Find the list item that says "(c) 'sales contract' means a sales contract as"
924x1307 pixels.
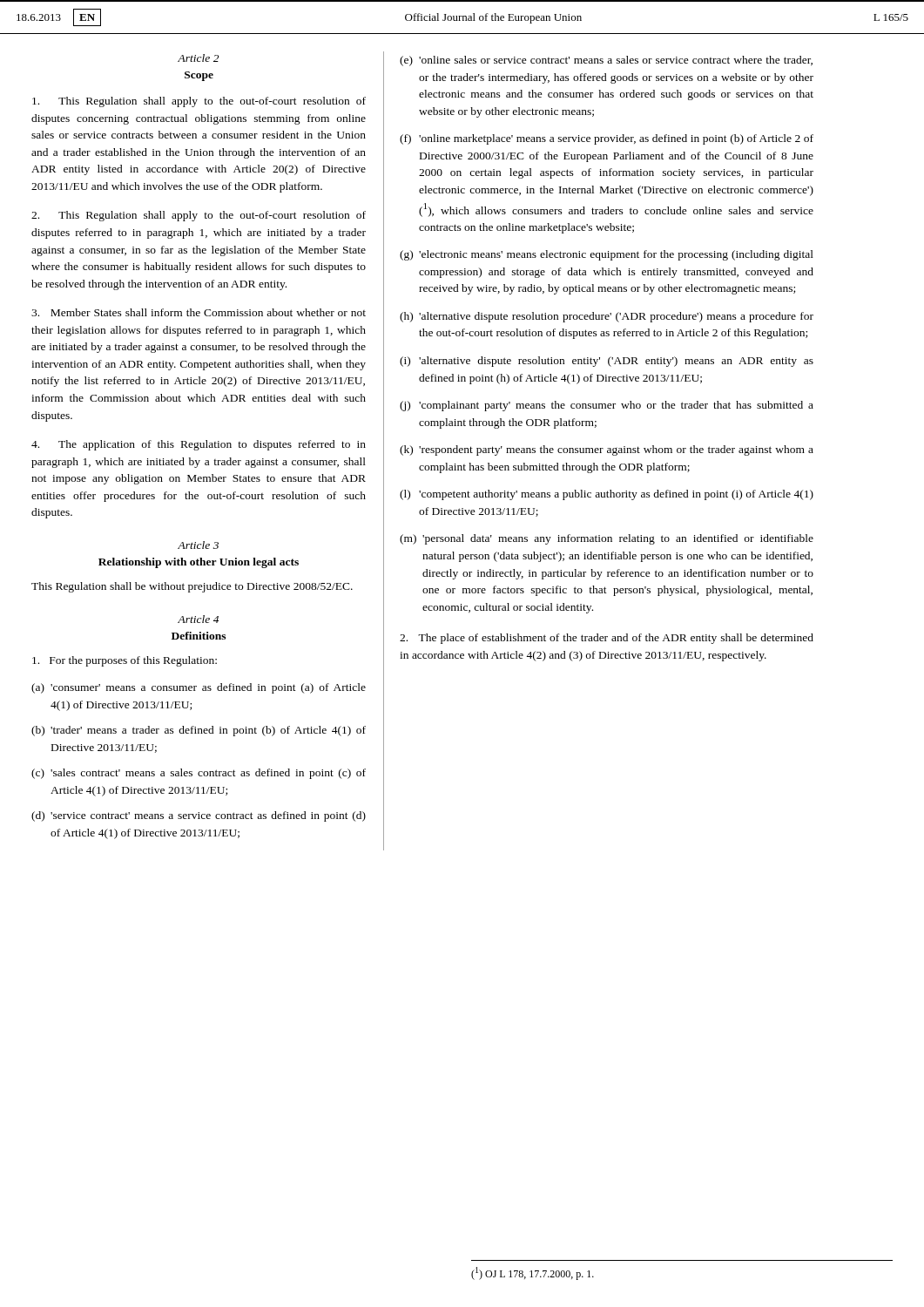tap(199, 782)
